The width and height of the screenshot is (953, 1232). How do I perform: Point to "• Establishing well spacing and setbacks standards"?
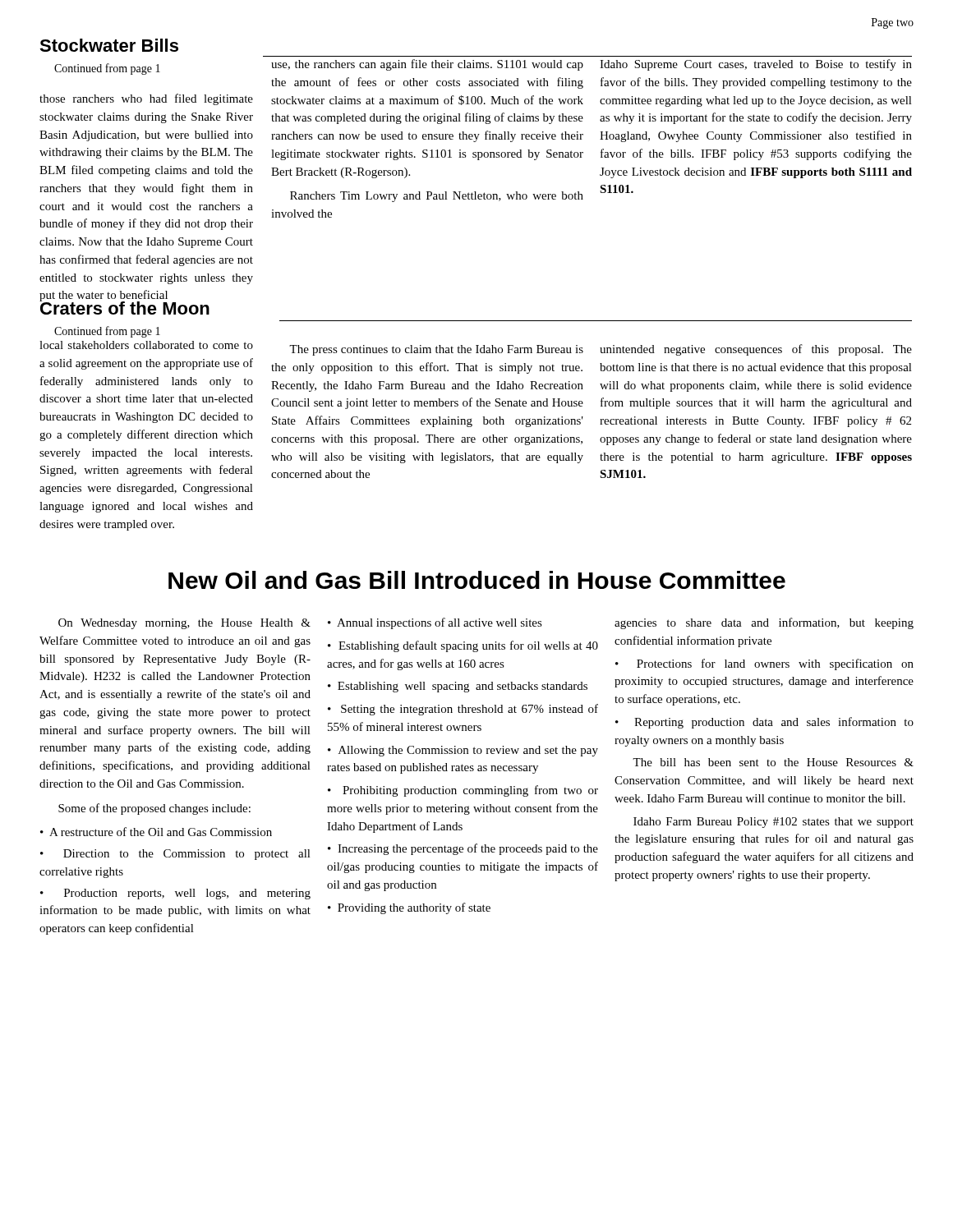[x=457, y=686]
